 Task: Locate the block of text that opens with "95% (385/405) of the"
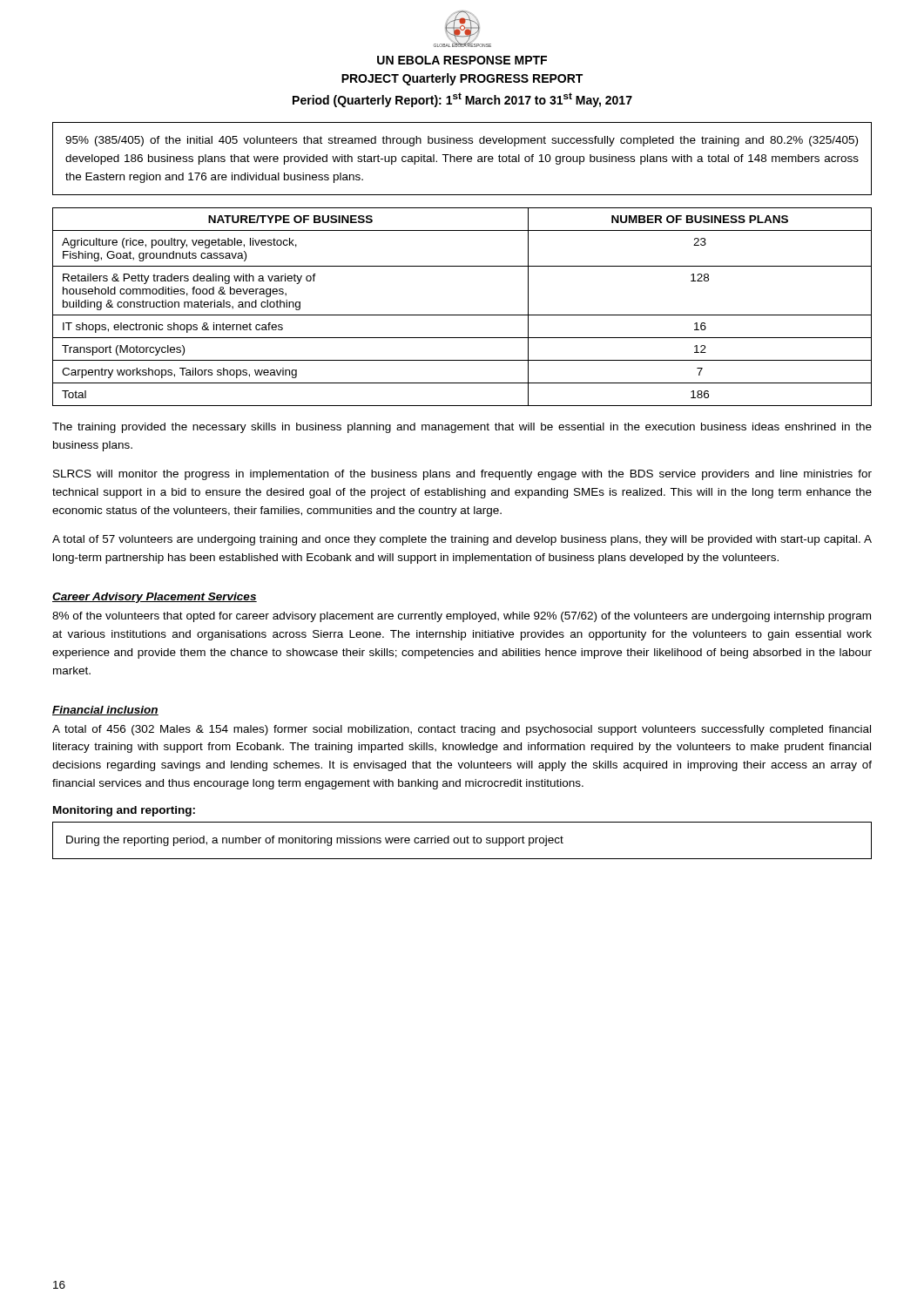462,158
